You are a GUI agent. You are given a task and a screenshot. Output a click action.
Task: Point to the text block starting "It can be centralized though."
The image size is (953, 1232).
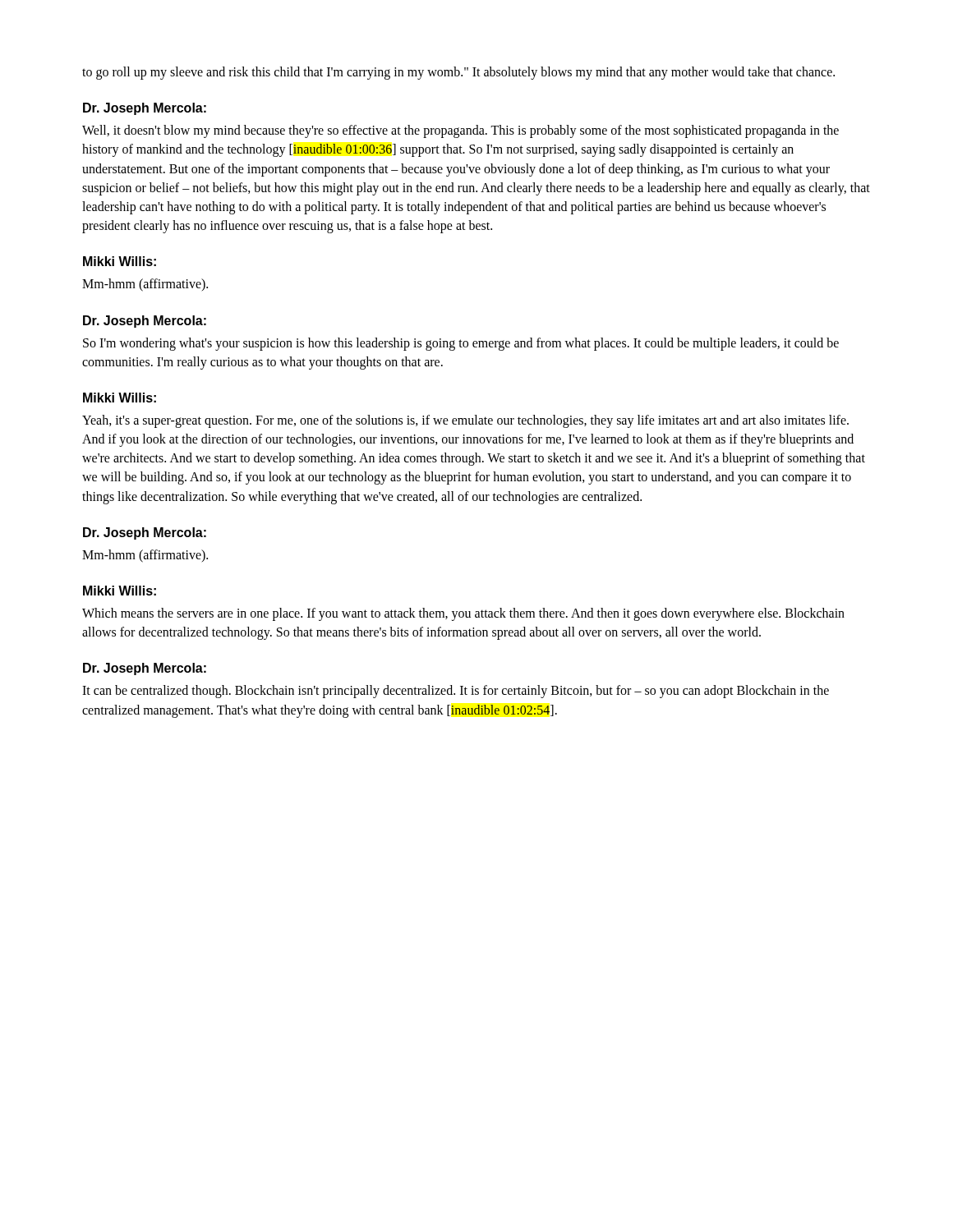(x=476, y=700)
